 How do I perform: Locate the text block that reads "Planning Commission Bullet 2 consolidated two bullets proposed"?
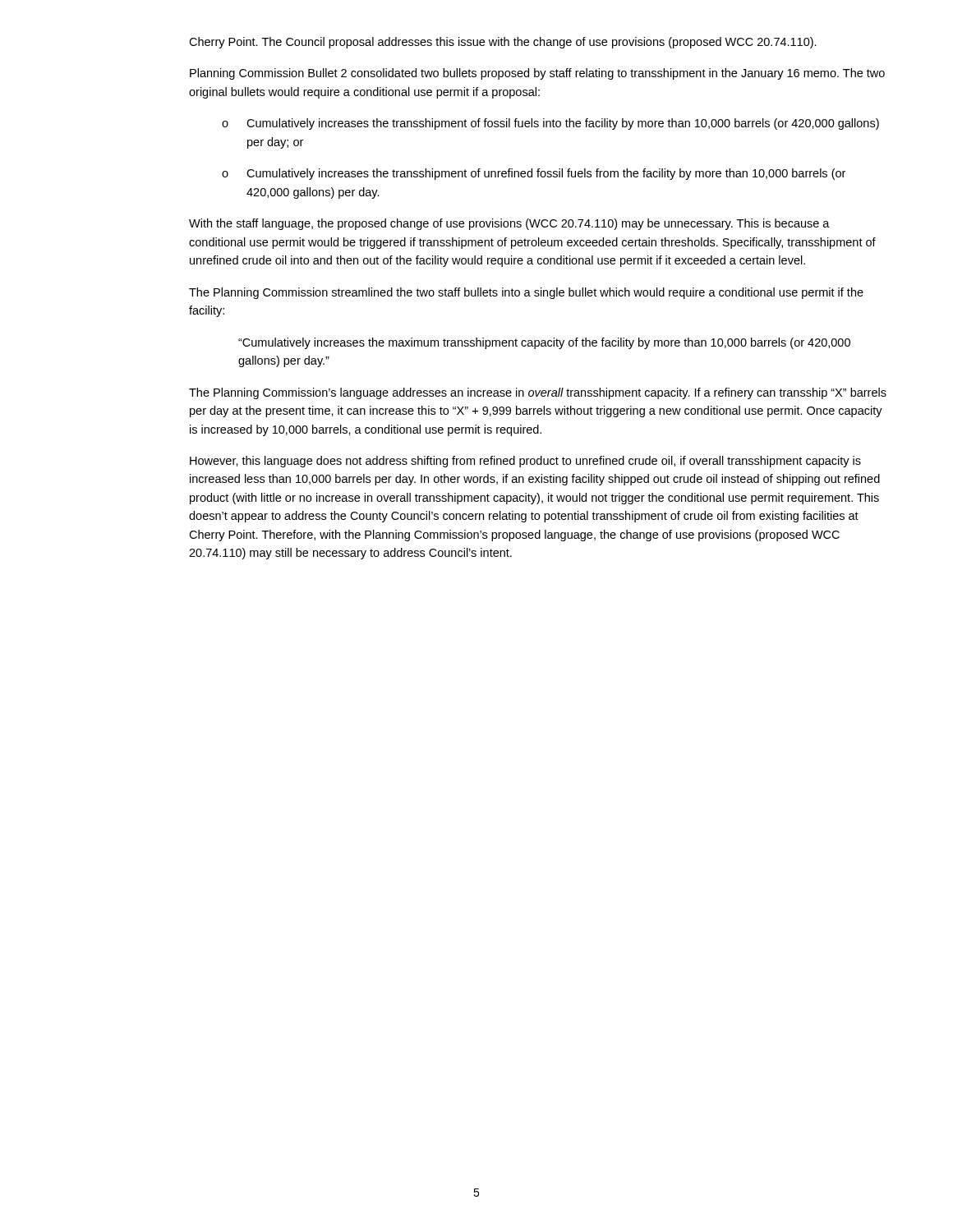(x=537, y=83)
